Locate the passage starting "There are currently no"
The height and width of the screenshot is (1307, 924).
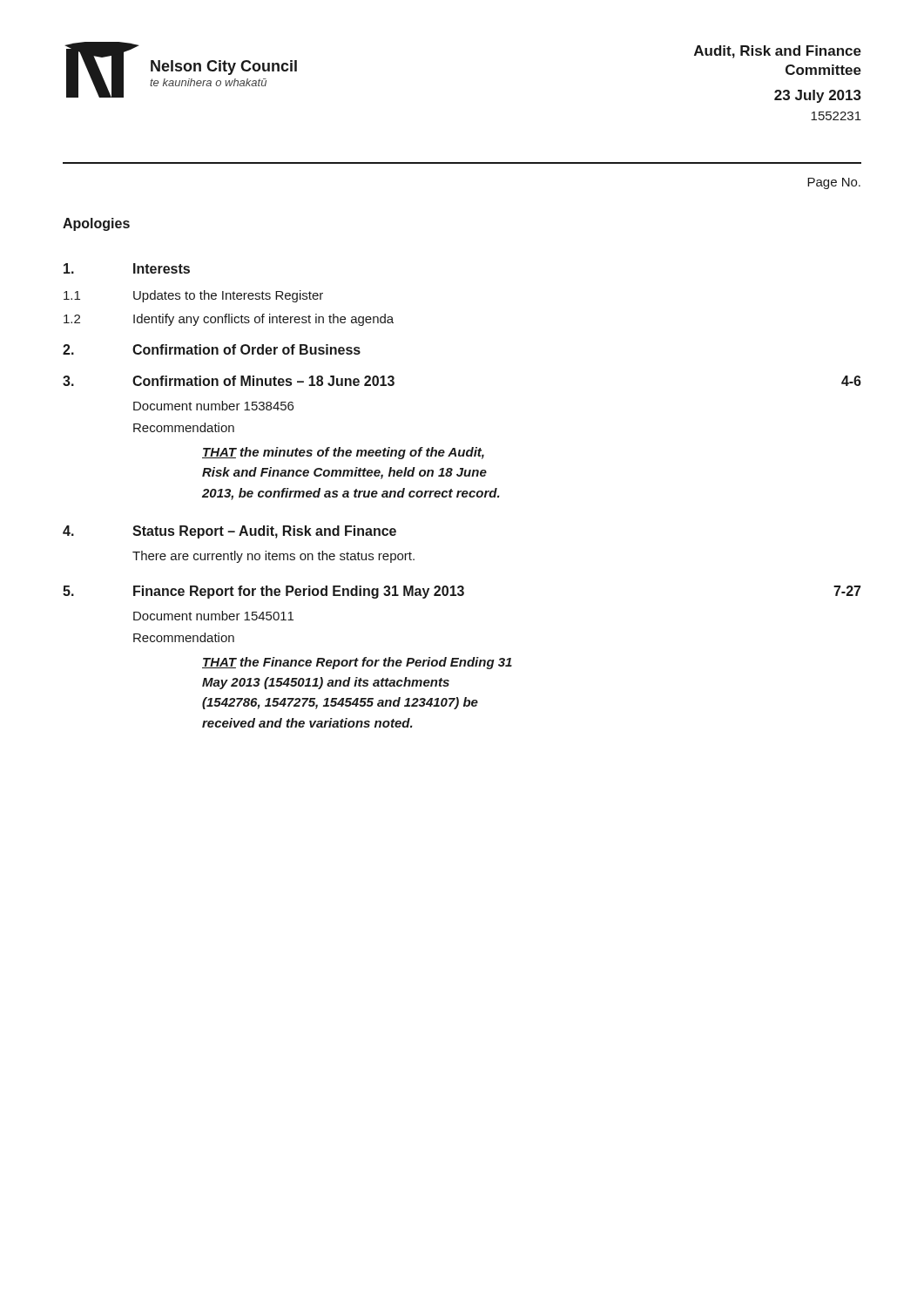click(274, 555)
